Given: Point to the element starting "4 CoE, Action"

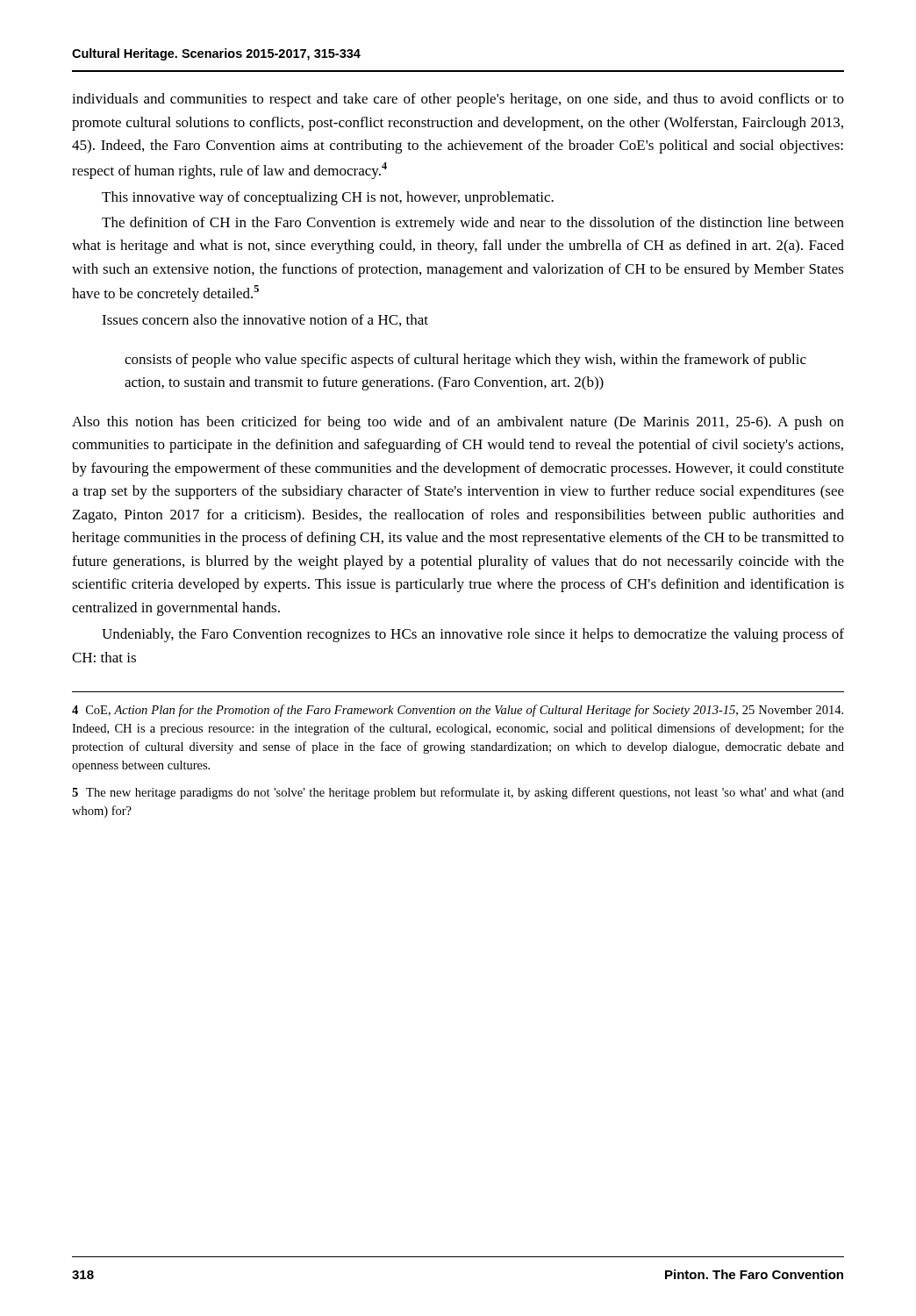Looking at the screenshot, I should point(458,737).
